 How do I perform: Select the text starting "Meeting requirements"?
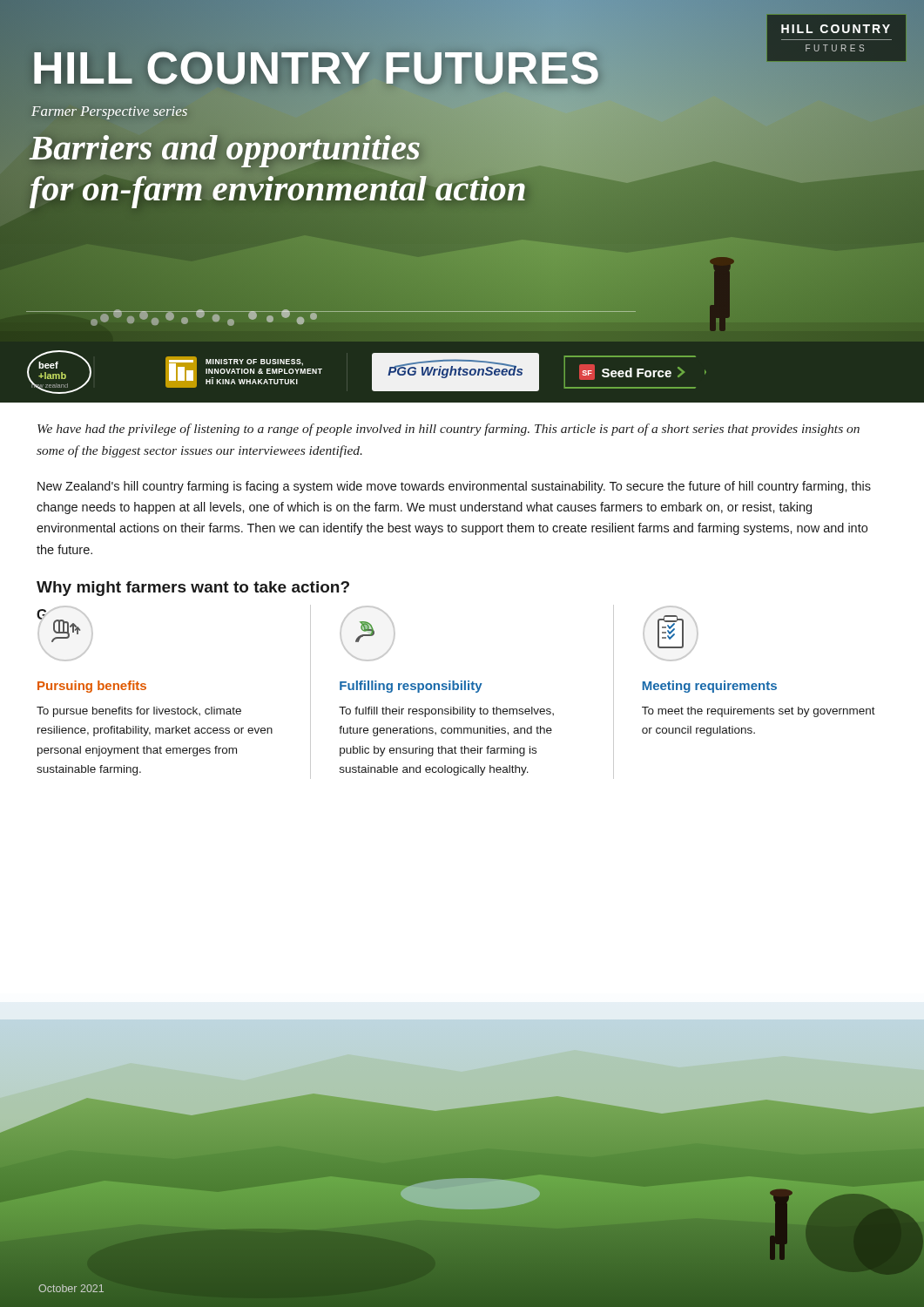pyautogui.click(x=709, y=685)
